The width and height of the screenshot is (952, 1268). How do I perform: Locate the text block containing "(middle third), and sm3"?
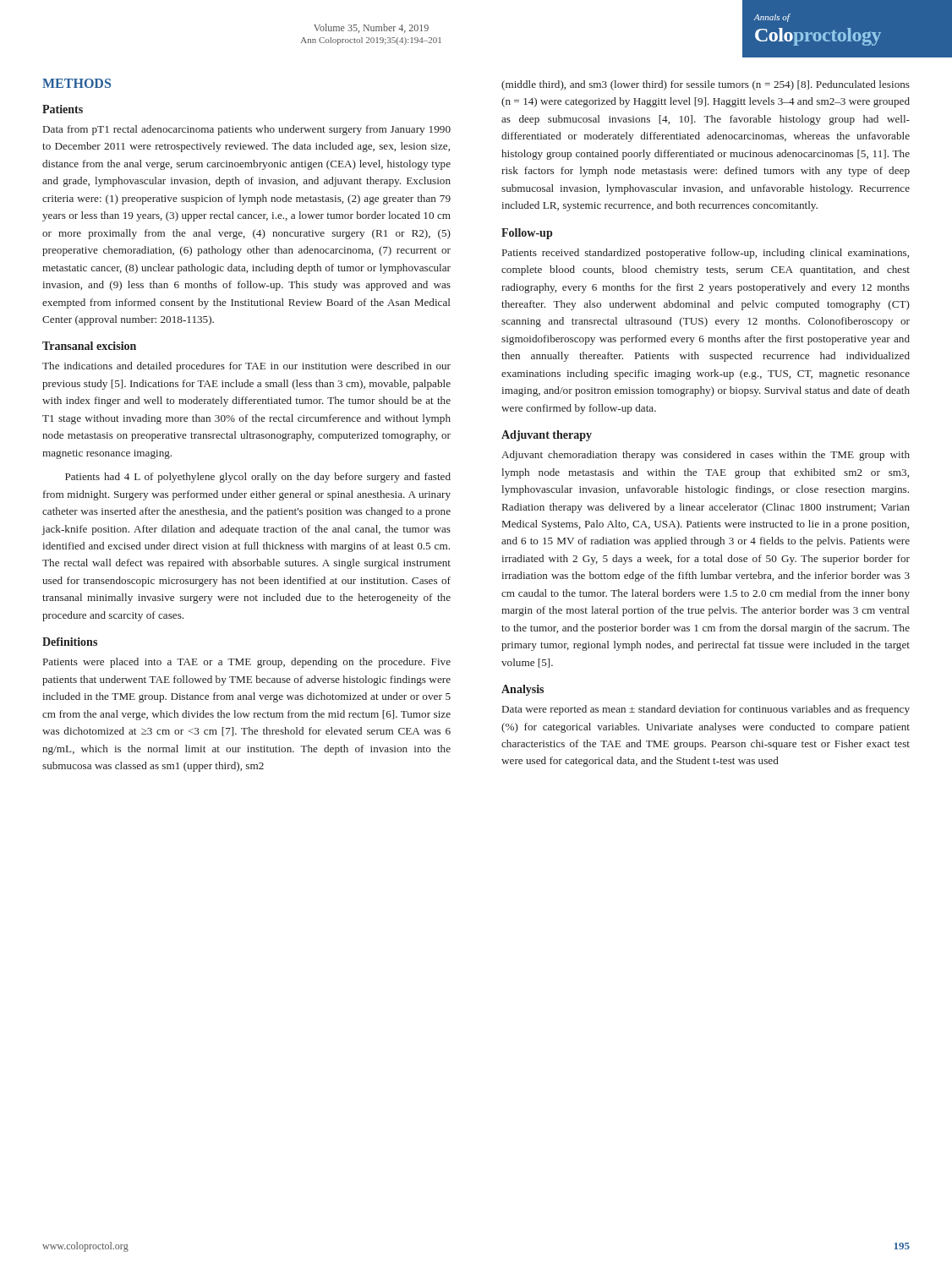[706, 145]
